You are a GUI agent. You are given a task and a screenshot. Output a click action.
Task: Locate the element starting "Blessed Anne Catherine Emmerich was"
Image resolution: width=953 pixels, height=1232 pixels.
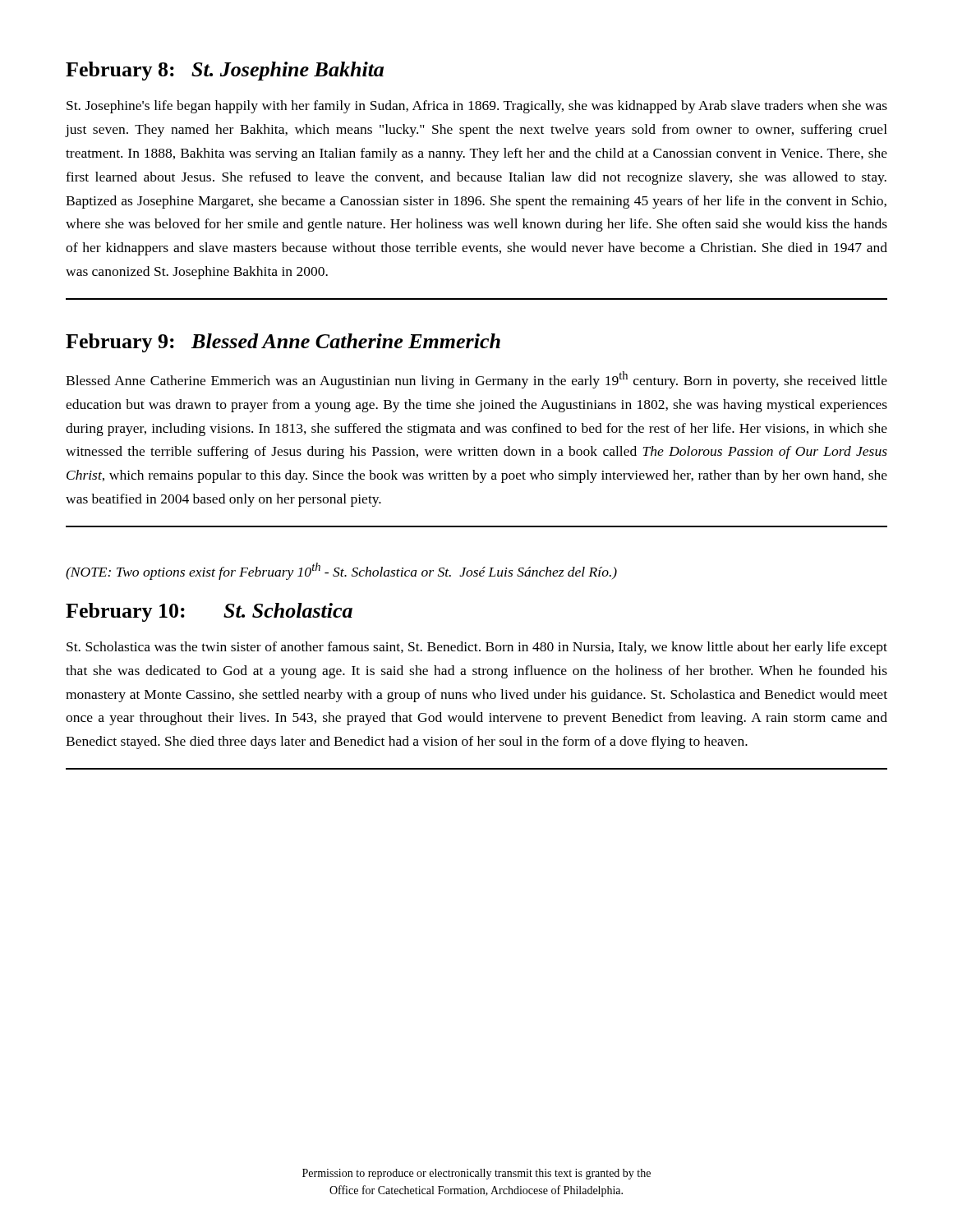[x=476, y=438]
